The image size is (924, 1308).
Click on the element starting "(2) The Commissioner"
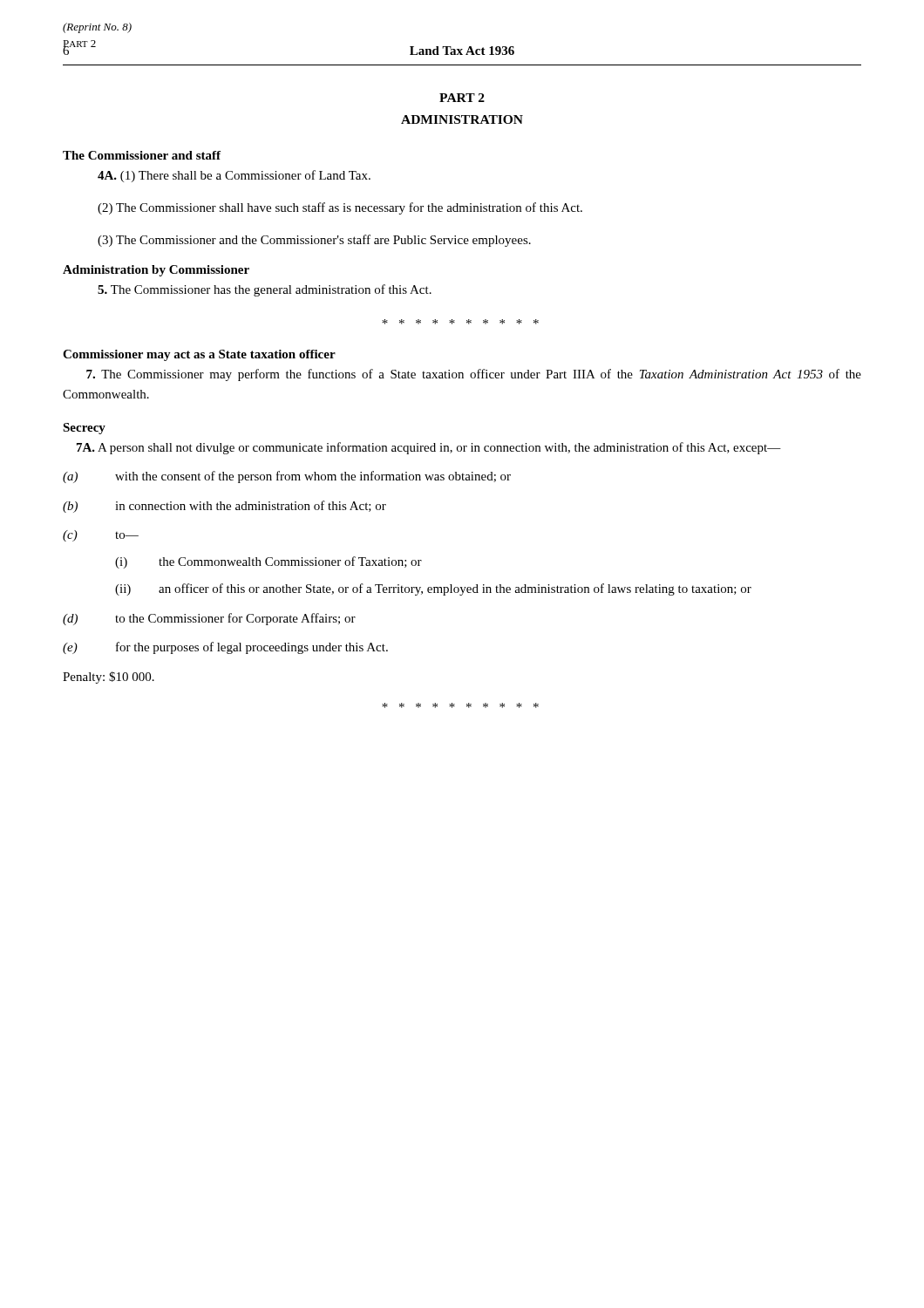(340, 207)
